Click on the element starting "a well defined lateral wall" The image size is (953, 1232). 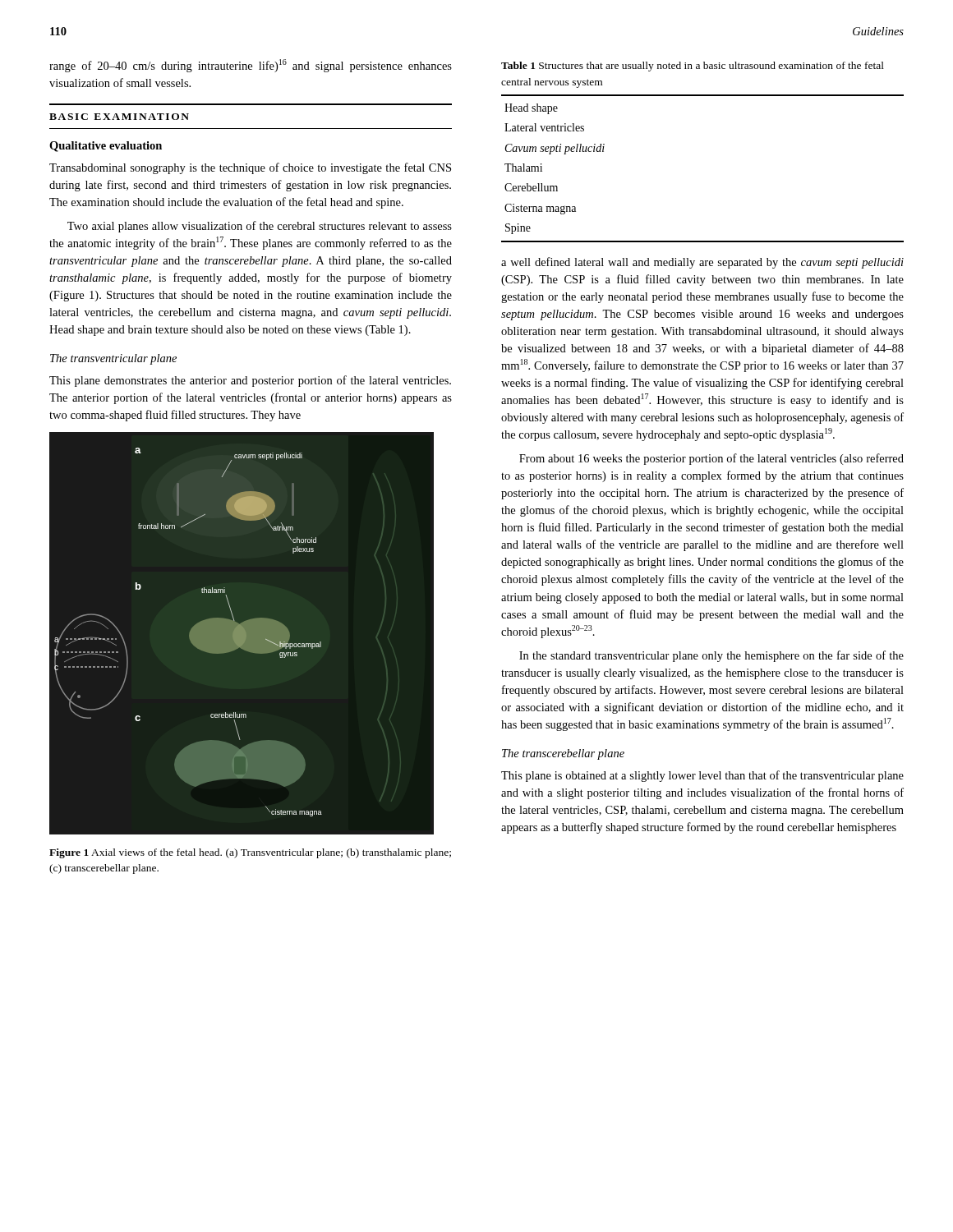702,494
